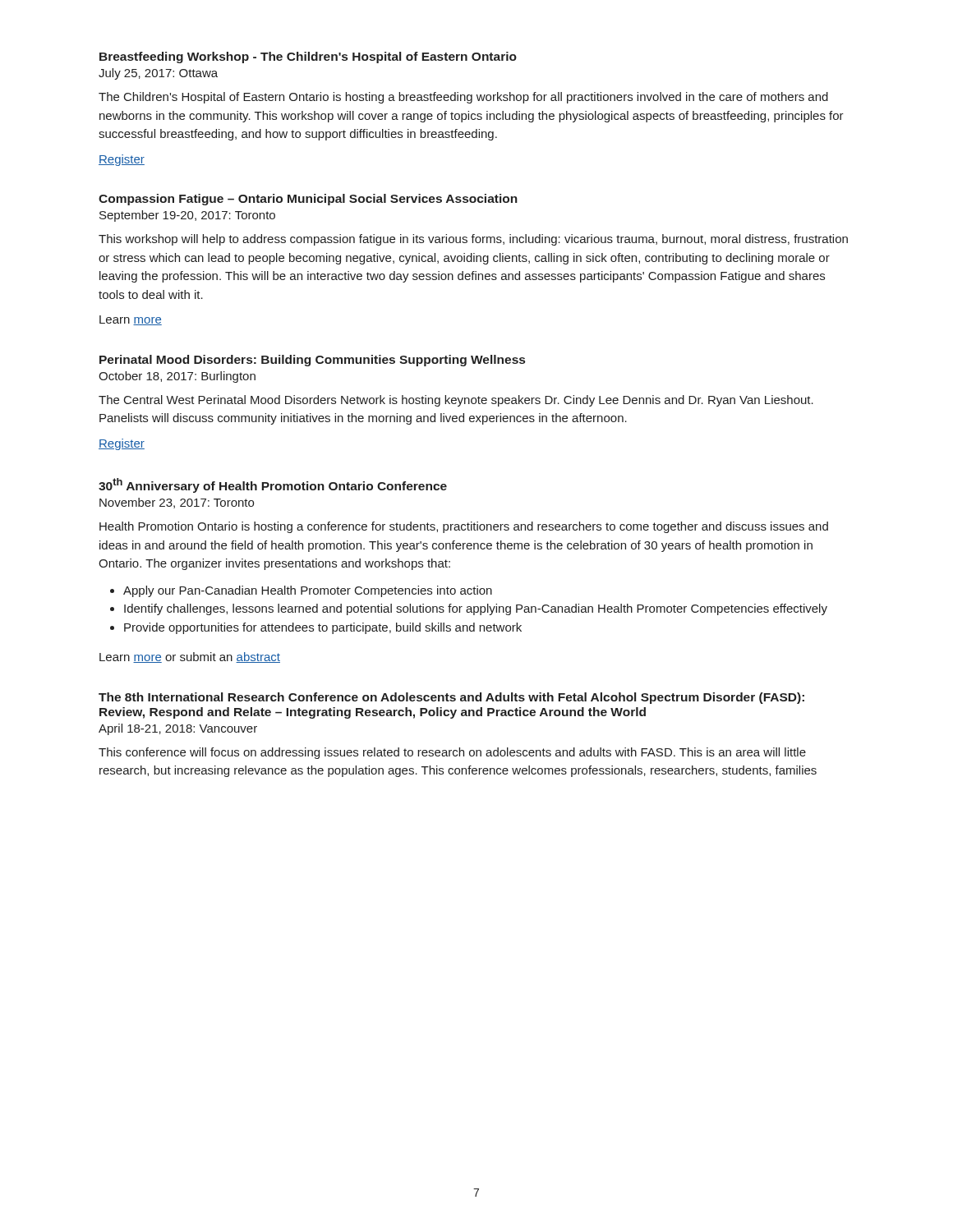
Task: Find the block on this page that starts "This workshop will"
Action: point(474,266)
